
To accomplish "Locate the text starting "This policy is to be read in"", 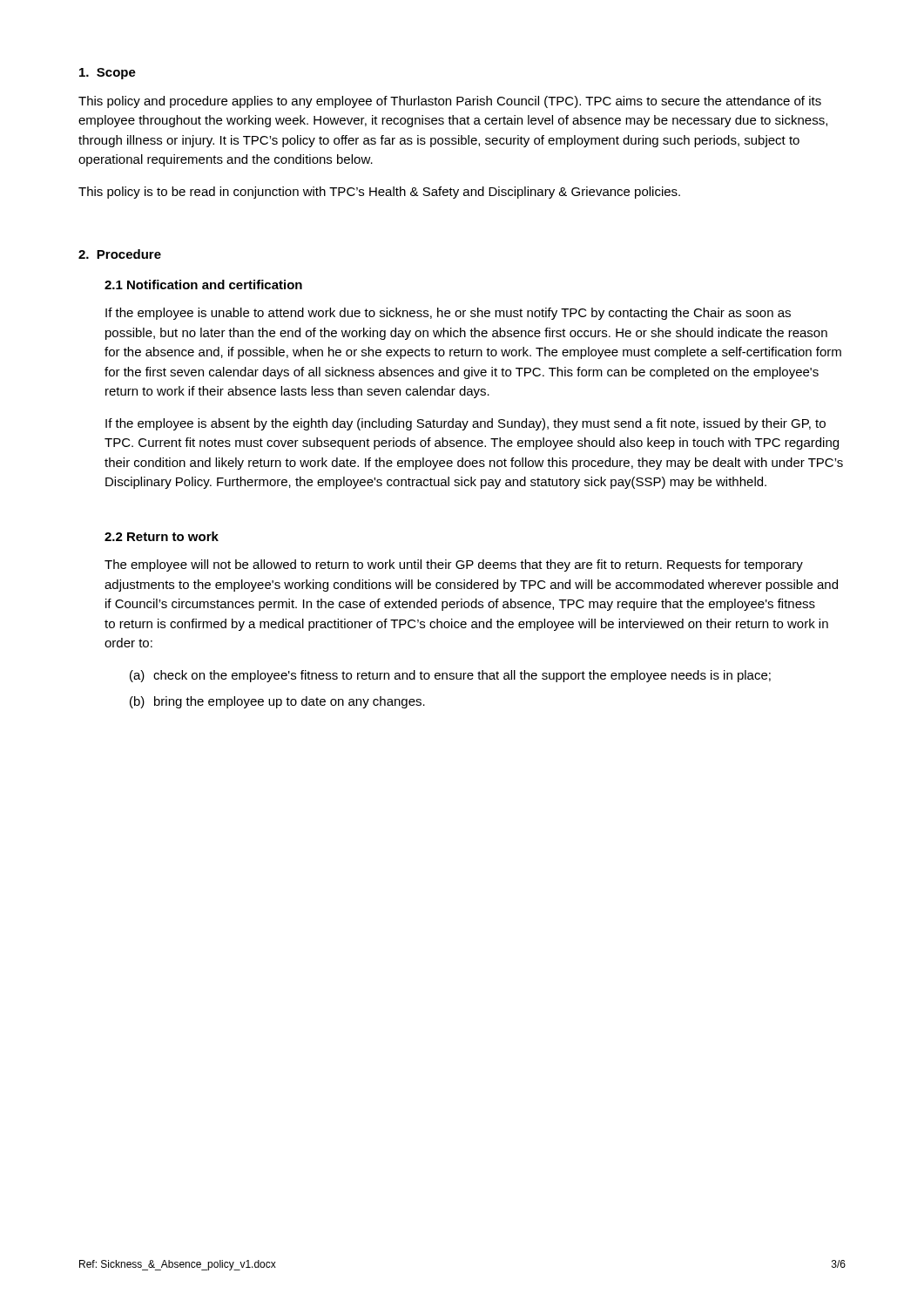I will [x=462, y=191].
